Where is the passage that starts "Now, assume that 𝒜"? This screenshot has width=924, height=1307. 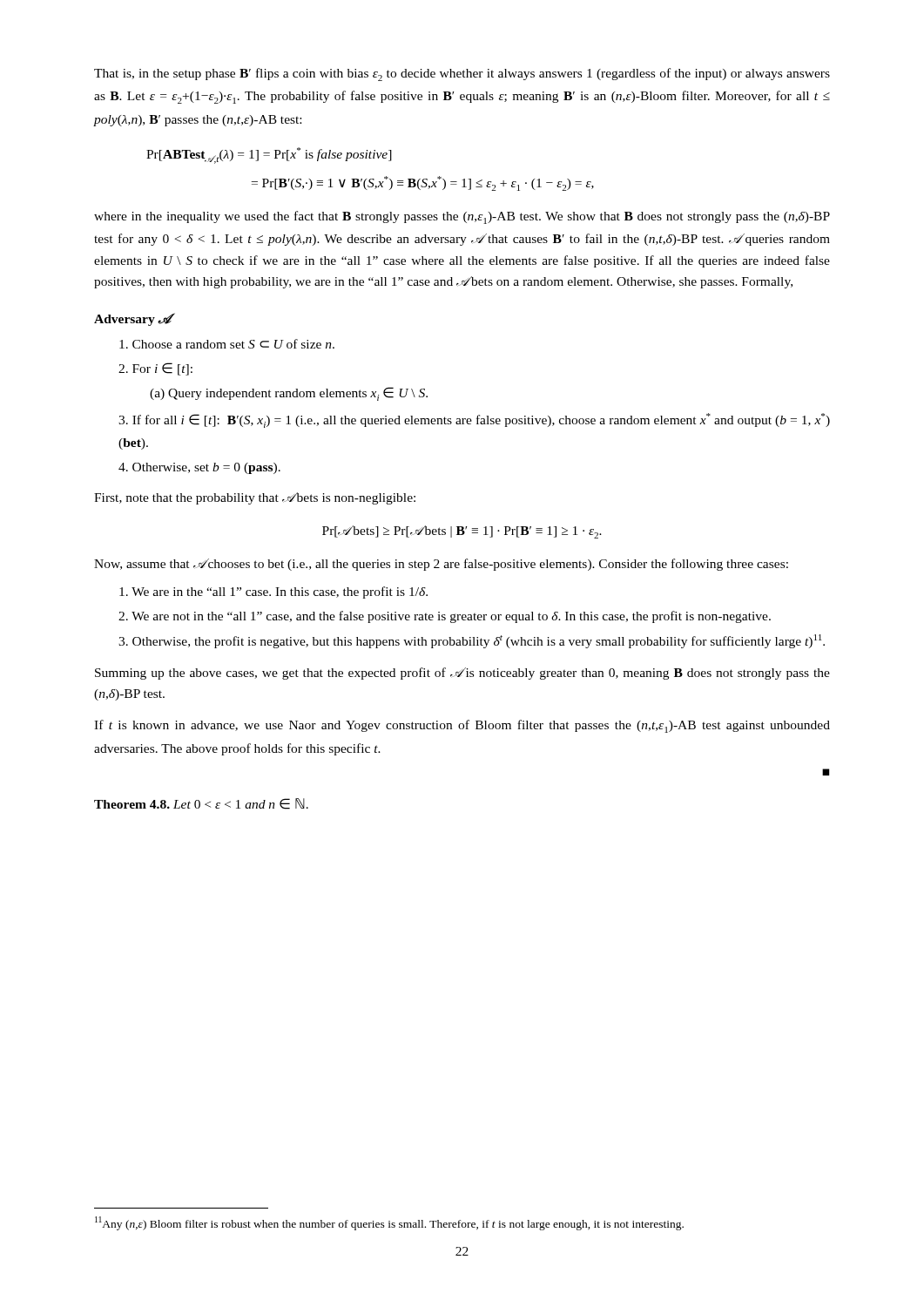pos(442,563)
